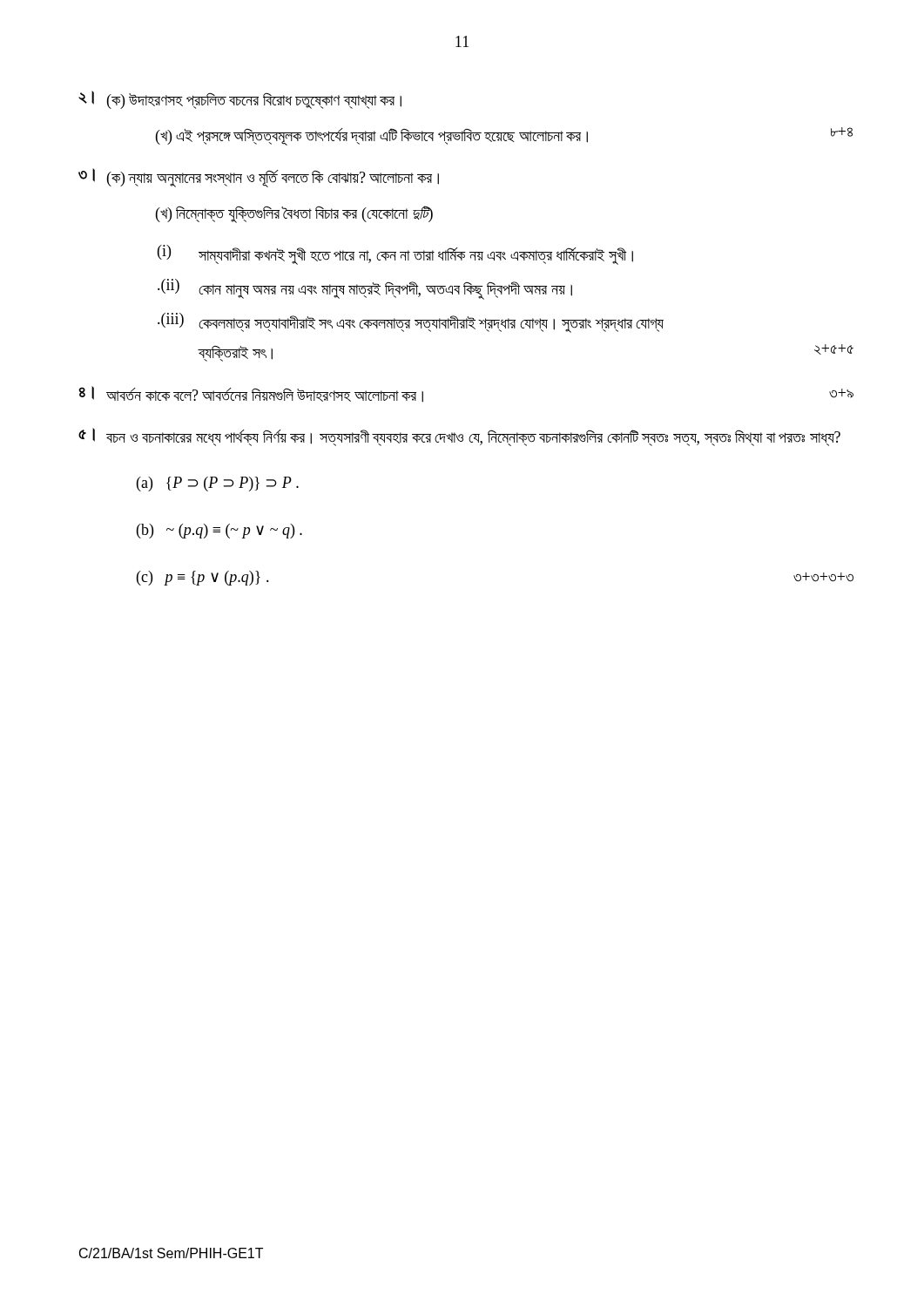The height and width of the screenshot is (1307, 924).
Task: Locate the list item containing ".(iii) কেবলমাত্র সত্যাবাদীরাই"
Action: click(506, 323)
